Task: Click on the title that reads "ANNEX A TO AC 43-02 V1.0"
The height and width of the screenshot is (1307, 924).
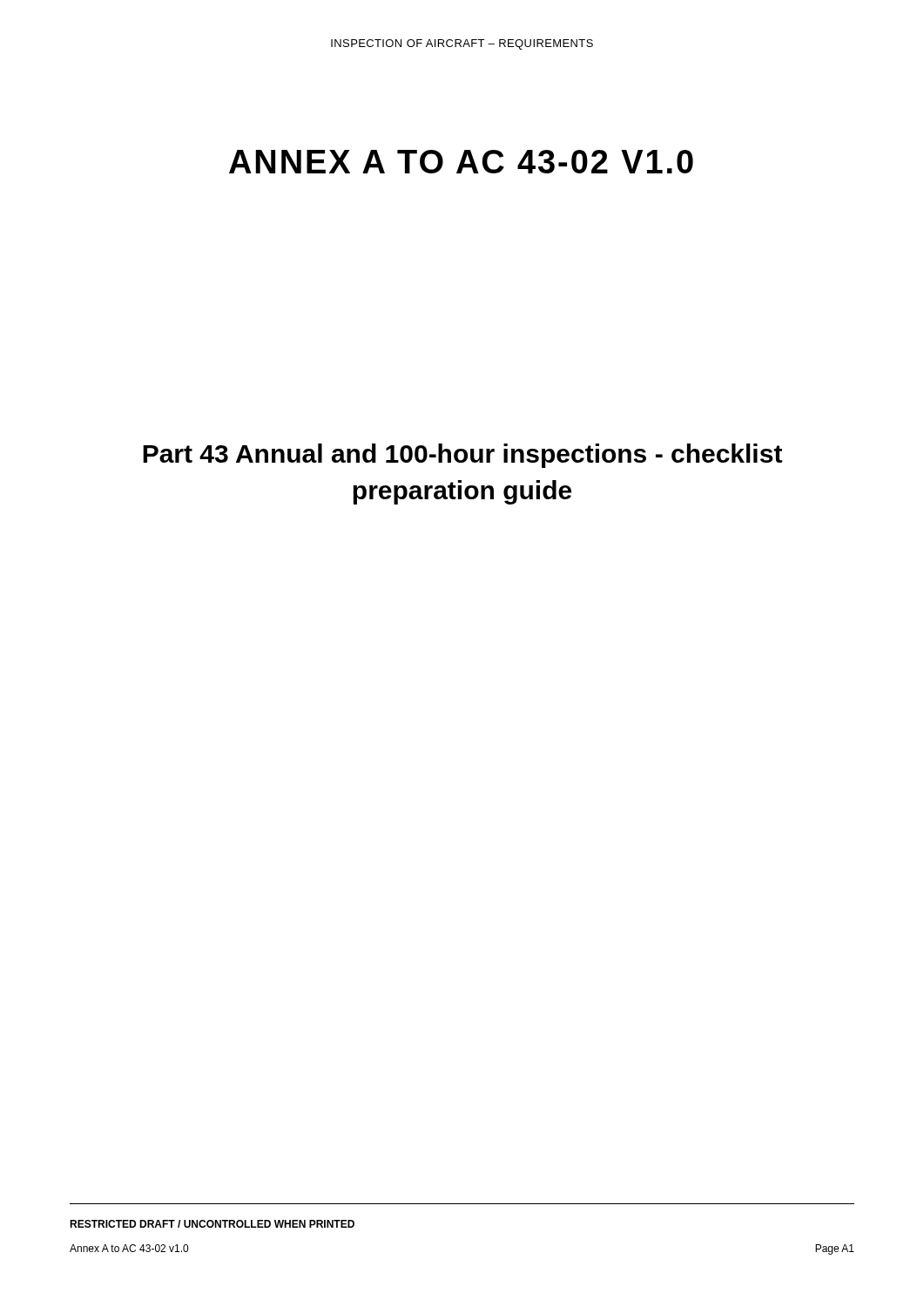Action: [462, 162]
